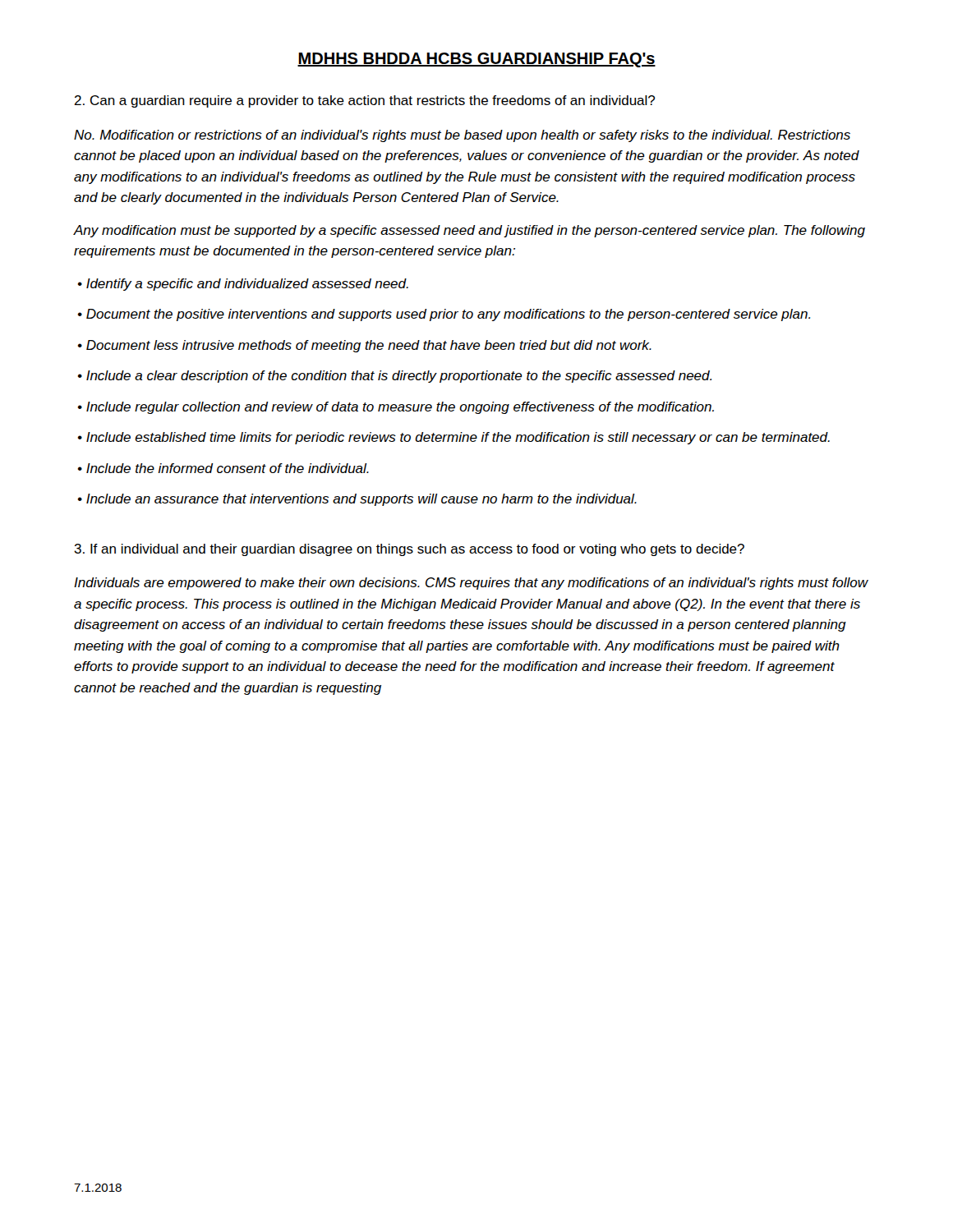Viewport: 953px width, 1232px height.
Task: Select the block starting "• Document less intrusive methods of meeting"
Action: pyautogui.click(x=365, y=345)
